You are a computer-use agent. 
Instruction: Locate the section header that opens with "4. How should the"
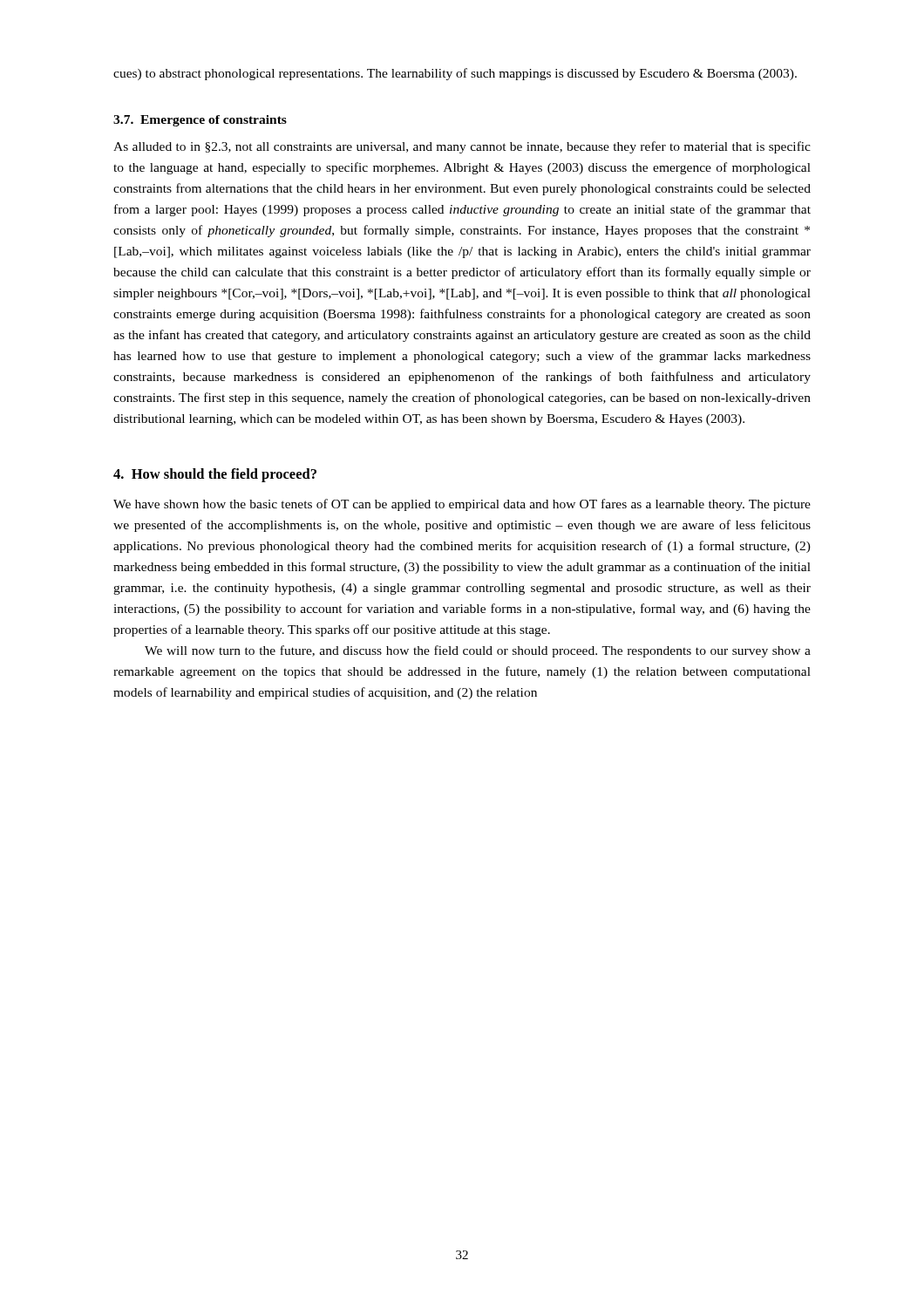(215, 474)
